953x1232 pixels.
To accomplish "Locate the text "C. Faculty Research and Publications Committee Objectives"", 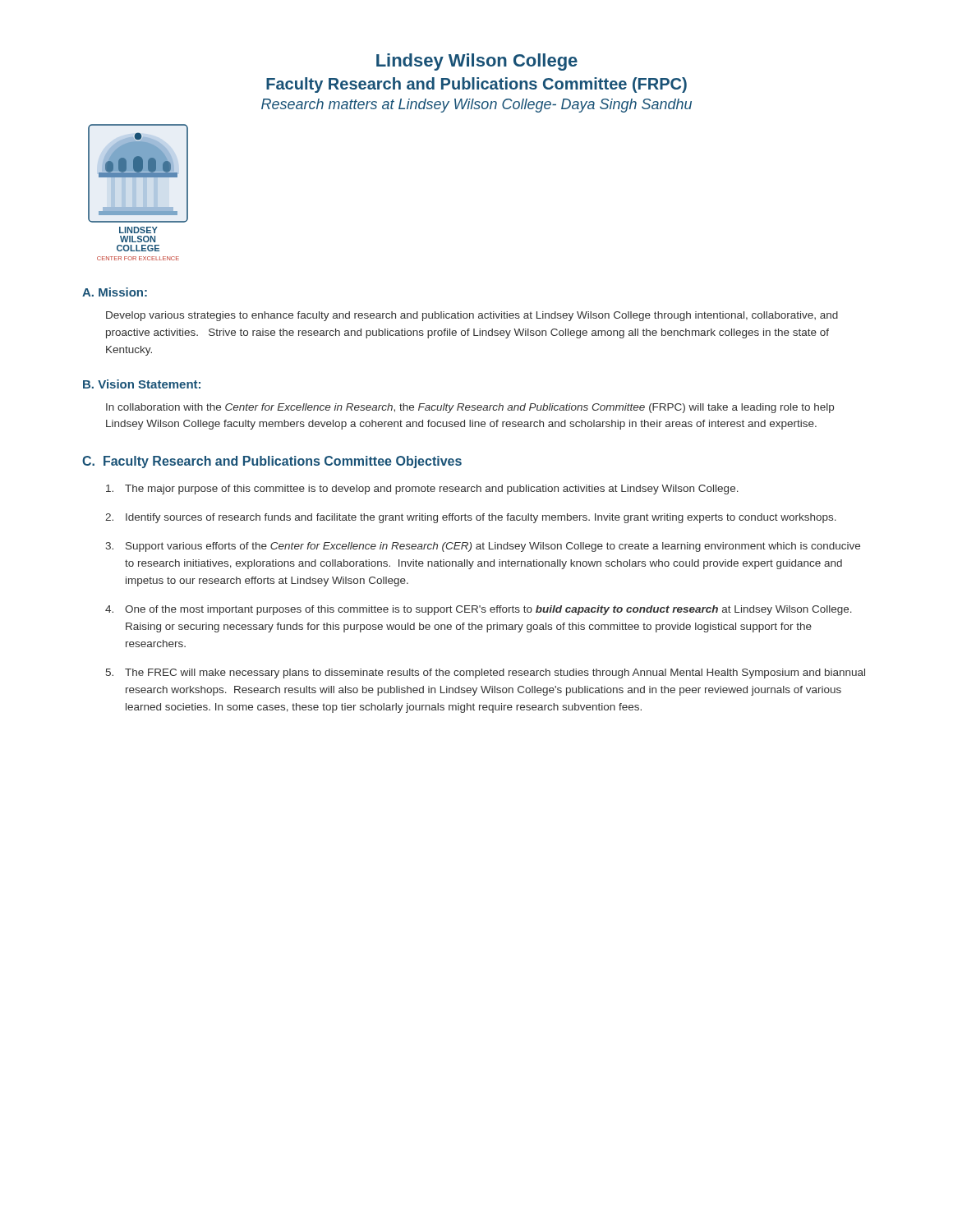I will 272,462.
